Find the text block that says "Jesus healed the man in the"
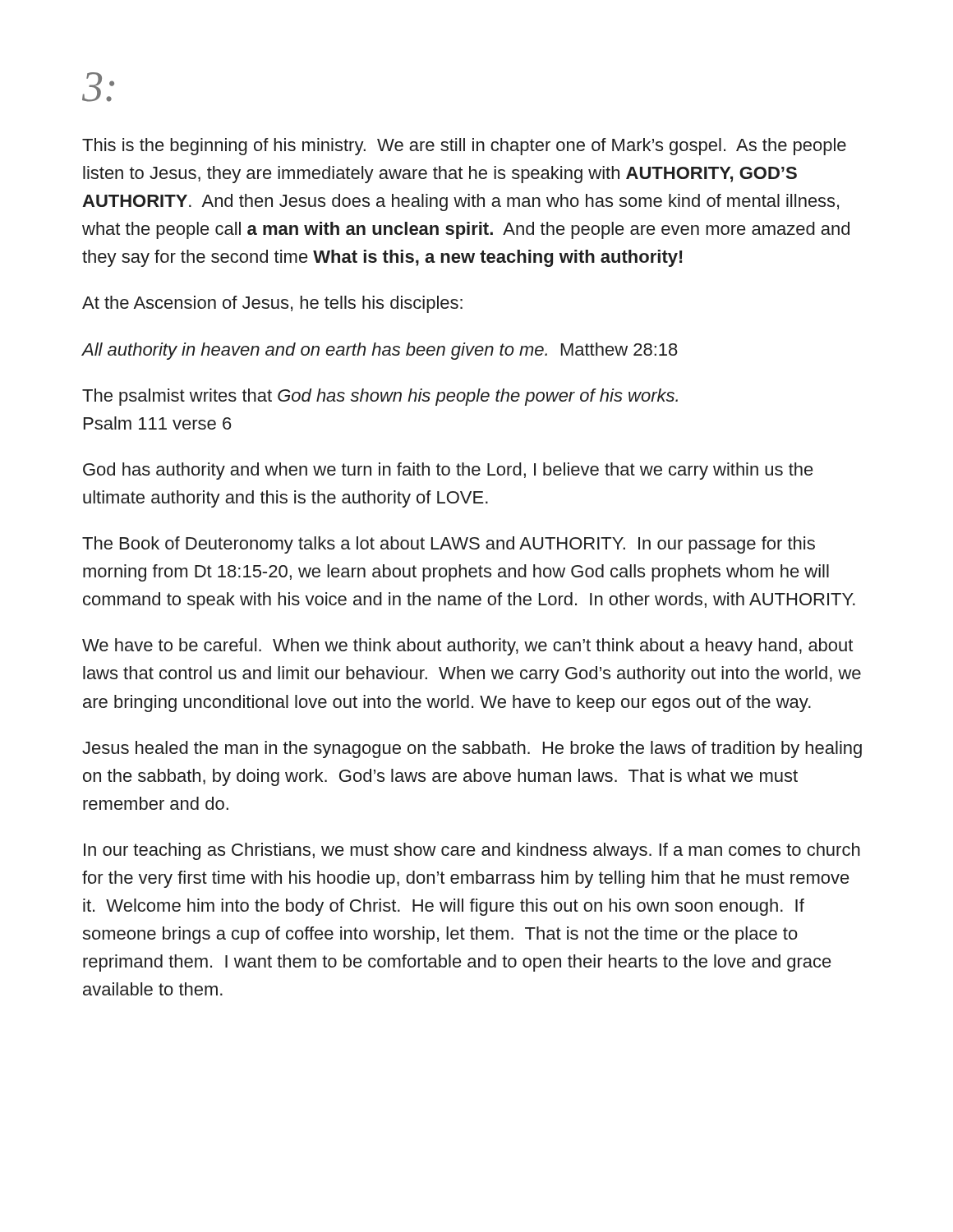The height and width of the screenshot is (1232, 953). pyautogui.click(x=472, y=775)
